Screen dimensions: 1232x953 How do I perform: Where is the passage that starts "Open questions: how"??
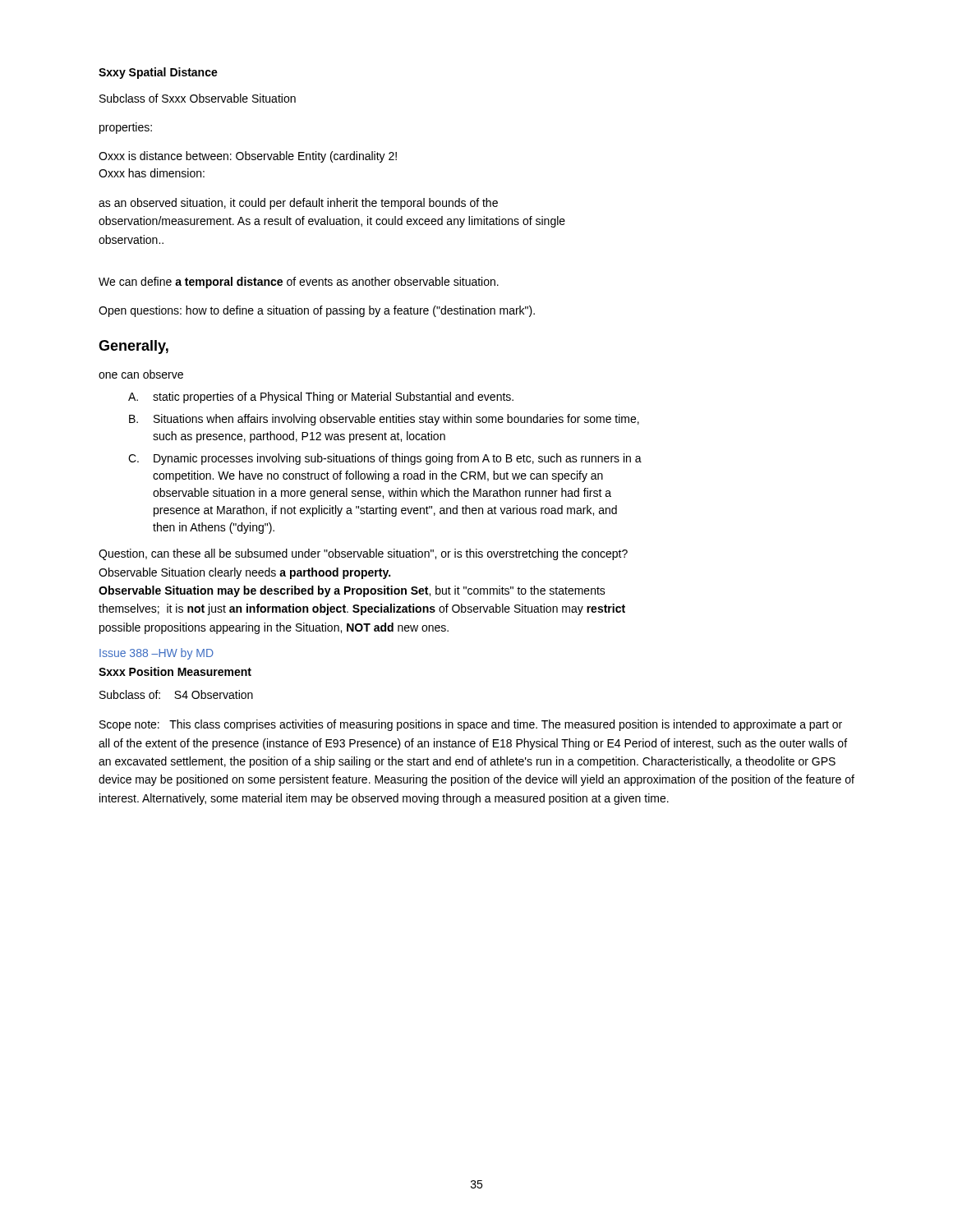pyautogui.click(x=317, y=311)
